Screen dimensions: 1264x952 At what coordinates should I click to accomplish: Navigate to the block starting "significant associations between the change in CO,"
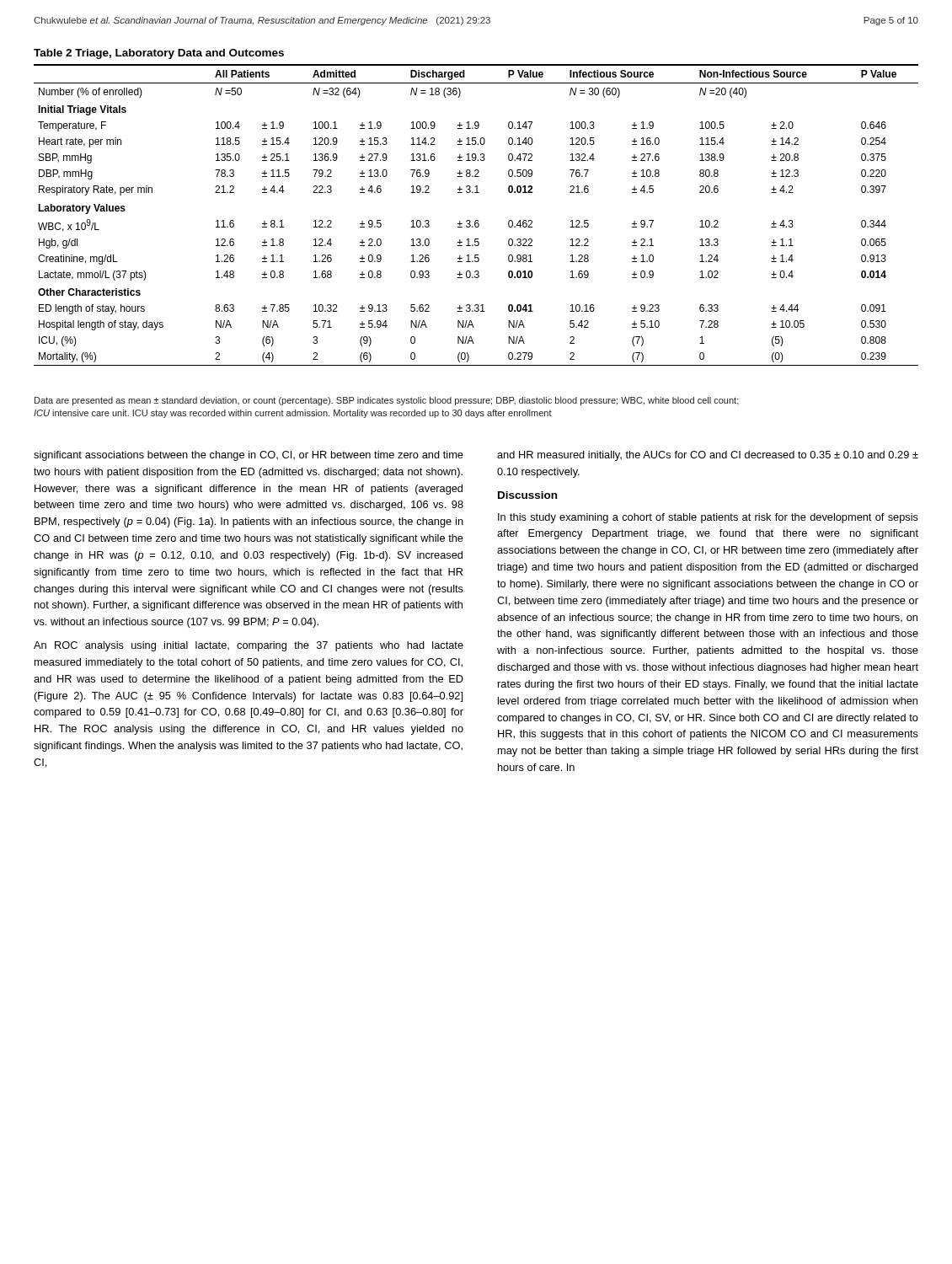click(x=249, y=609)
